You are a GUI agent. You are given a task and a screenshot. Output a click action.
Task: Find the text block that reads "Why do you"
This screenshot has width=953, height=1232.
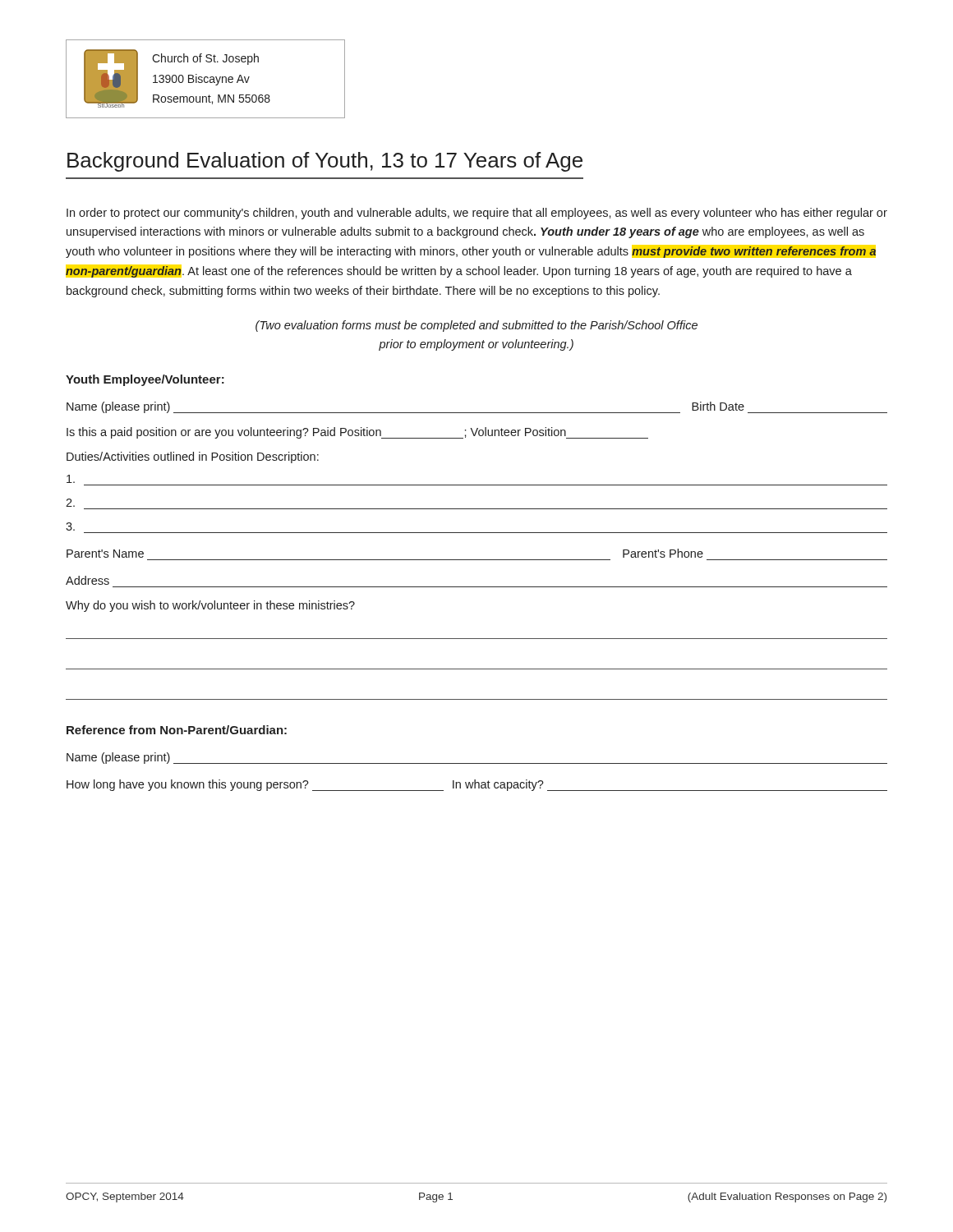210,606
